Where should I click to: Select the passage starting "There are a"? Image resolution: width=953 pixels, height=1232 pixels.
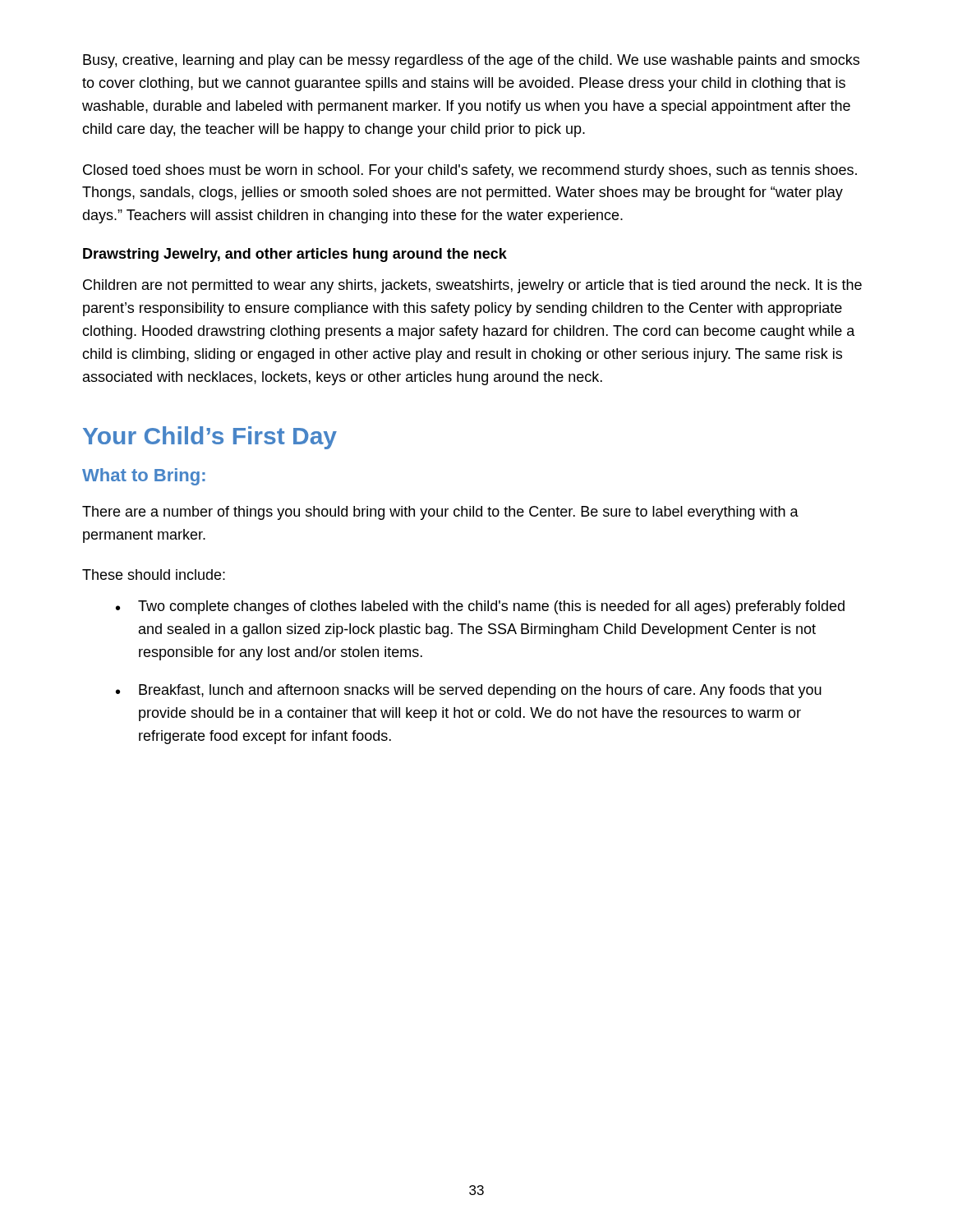click(440, 523)
